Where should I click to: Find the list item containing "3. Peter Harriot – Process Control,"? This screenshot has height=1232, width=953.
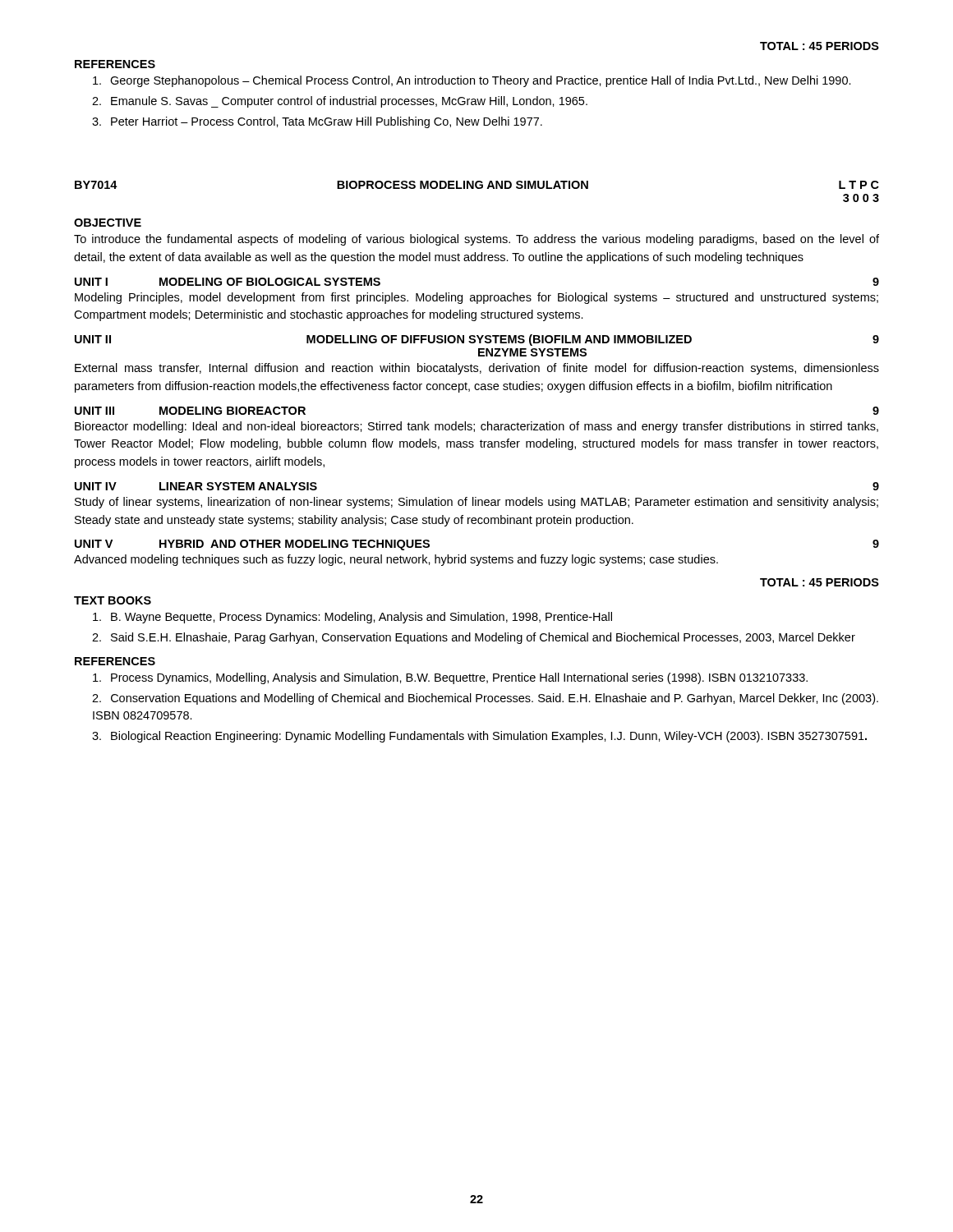pos(317,122)
